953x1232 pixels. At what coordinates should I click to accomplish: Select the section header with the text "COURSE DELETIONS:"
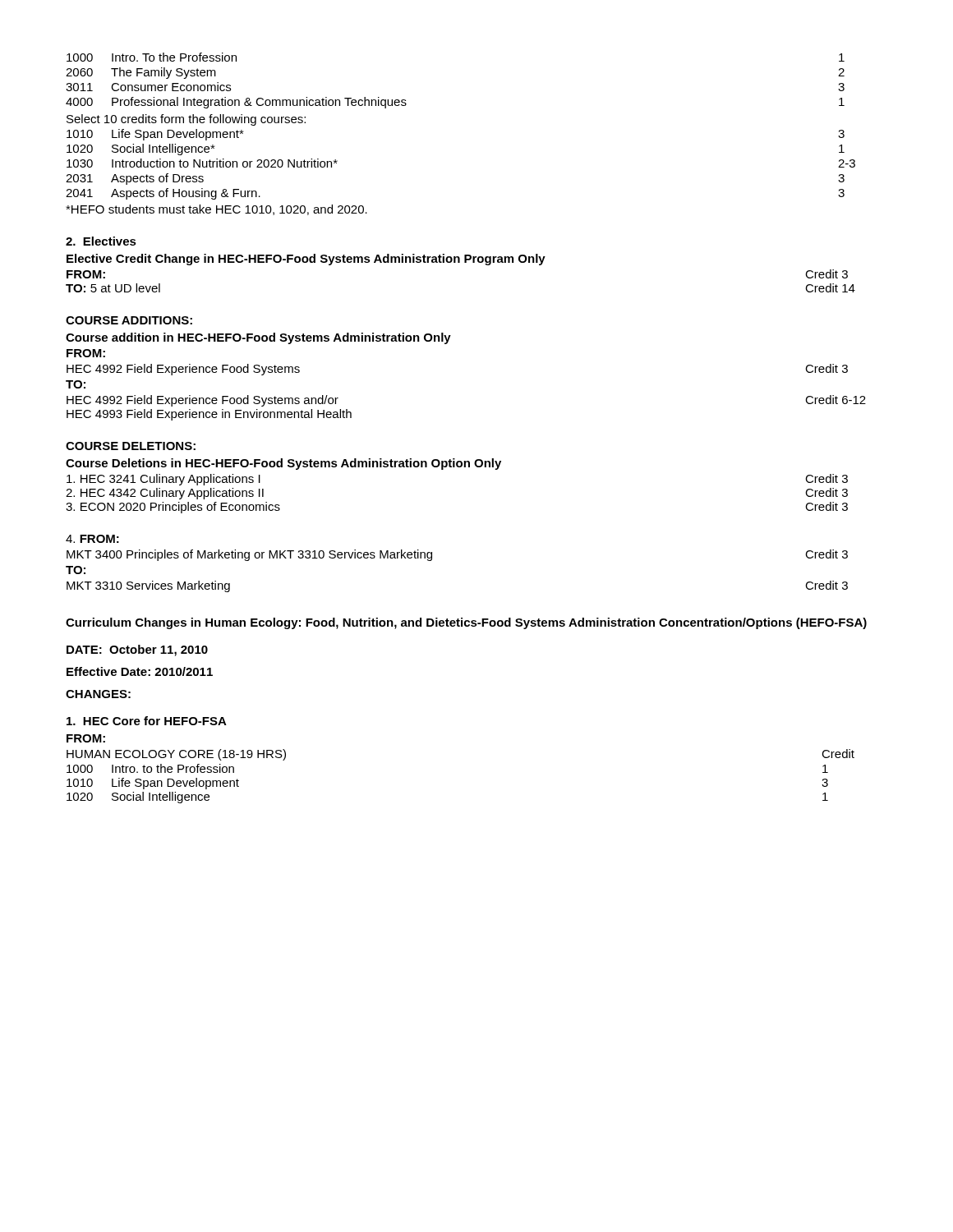tap(131, 446)
